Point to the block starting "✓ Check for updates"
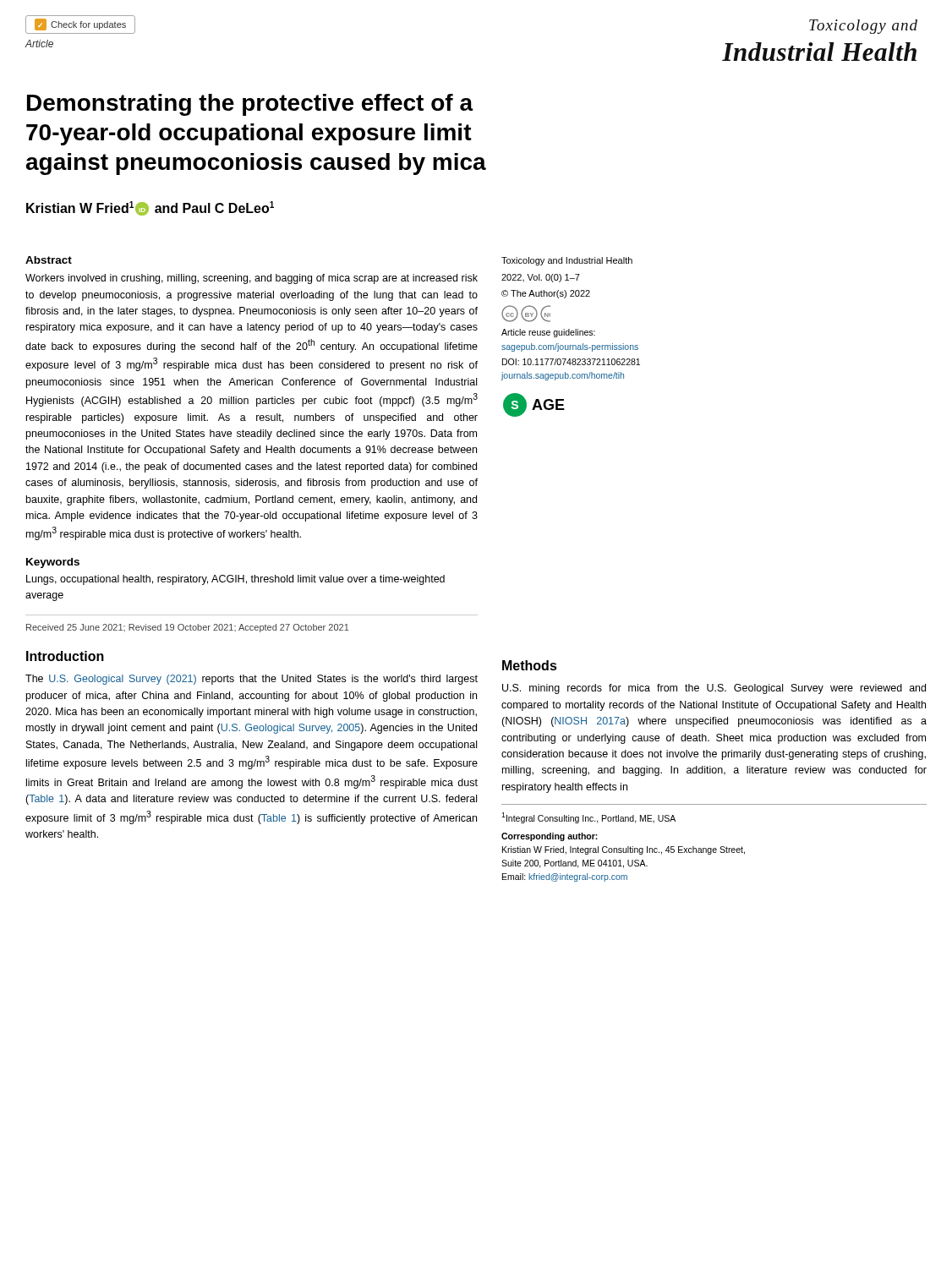Screen dimensions: 1268x952 80,25
